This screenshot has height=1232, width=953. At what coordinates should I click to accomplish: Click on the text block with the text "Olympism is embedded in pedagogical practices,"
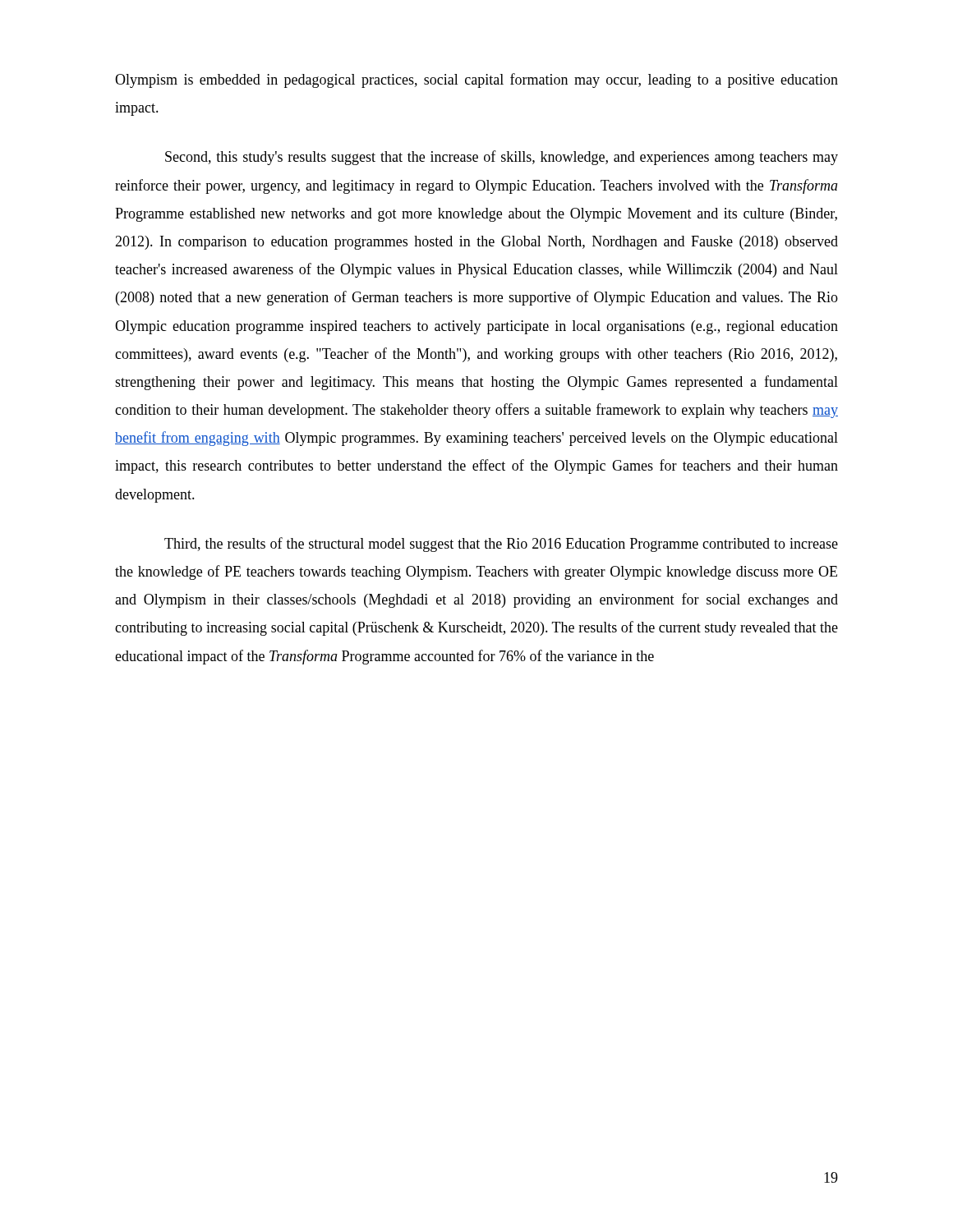click(x=476, y=94)
